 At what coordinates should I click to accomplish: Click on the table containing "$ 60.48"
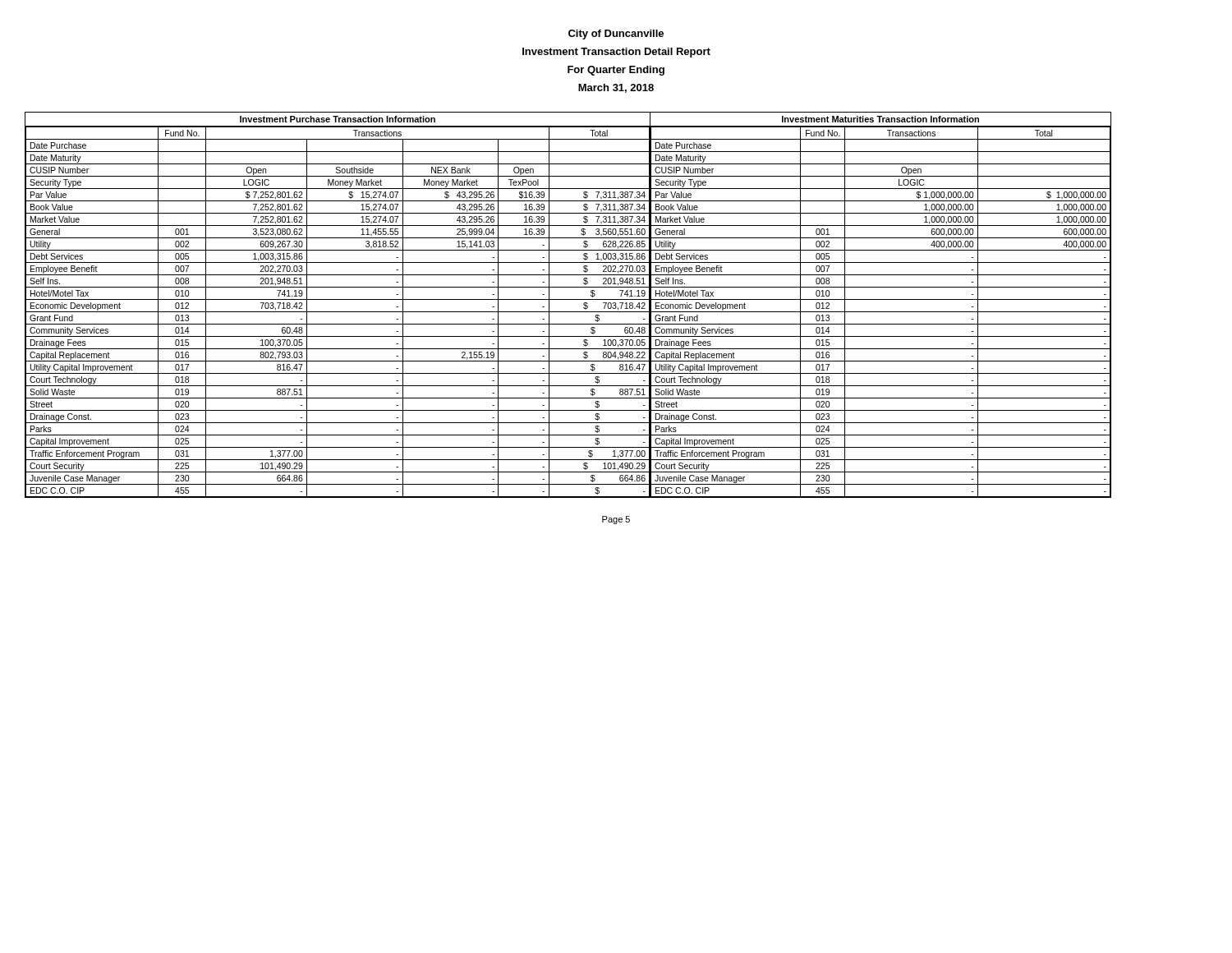(x=338, y=305)
